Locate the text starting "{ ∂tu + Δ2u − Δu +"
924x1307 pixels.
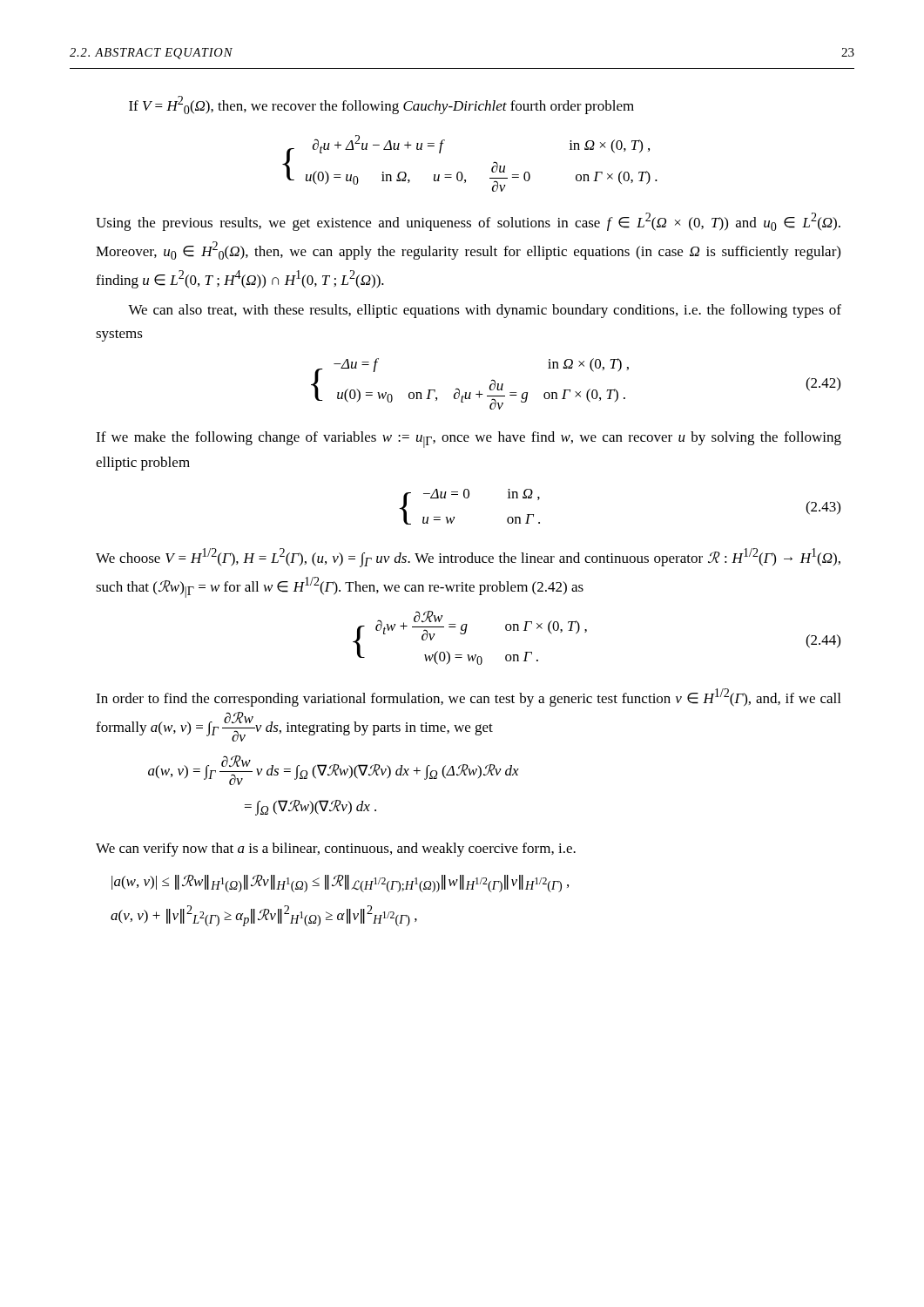[x=469, y=163]
